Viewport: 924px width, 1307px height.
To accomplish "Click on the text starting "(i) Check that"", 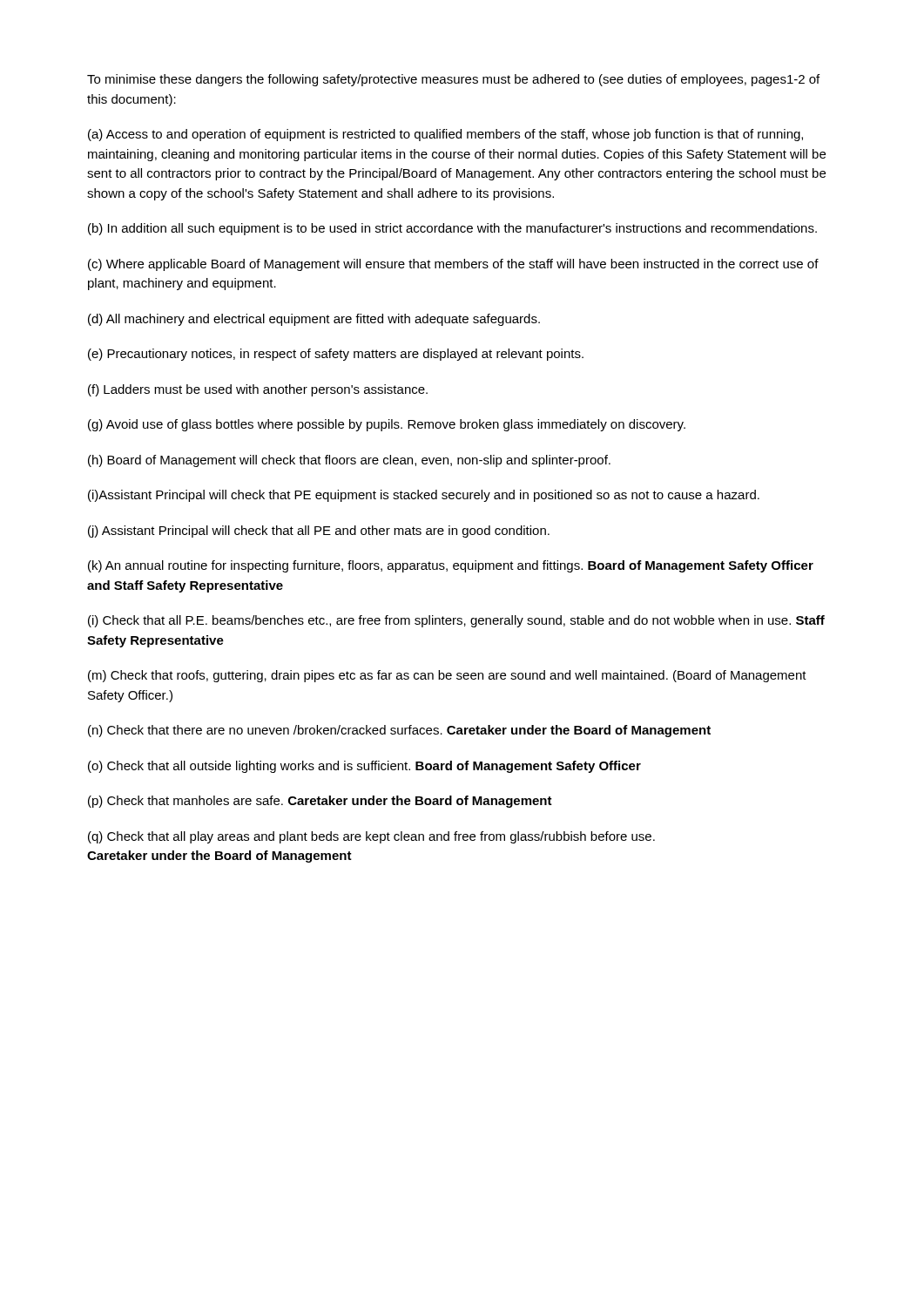I will (456, 630).
